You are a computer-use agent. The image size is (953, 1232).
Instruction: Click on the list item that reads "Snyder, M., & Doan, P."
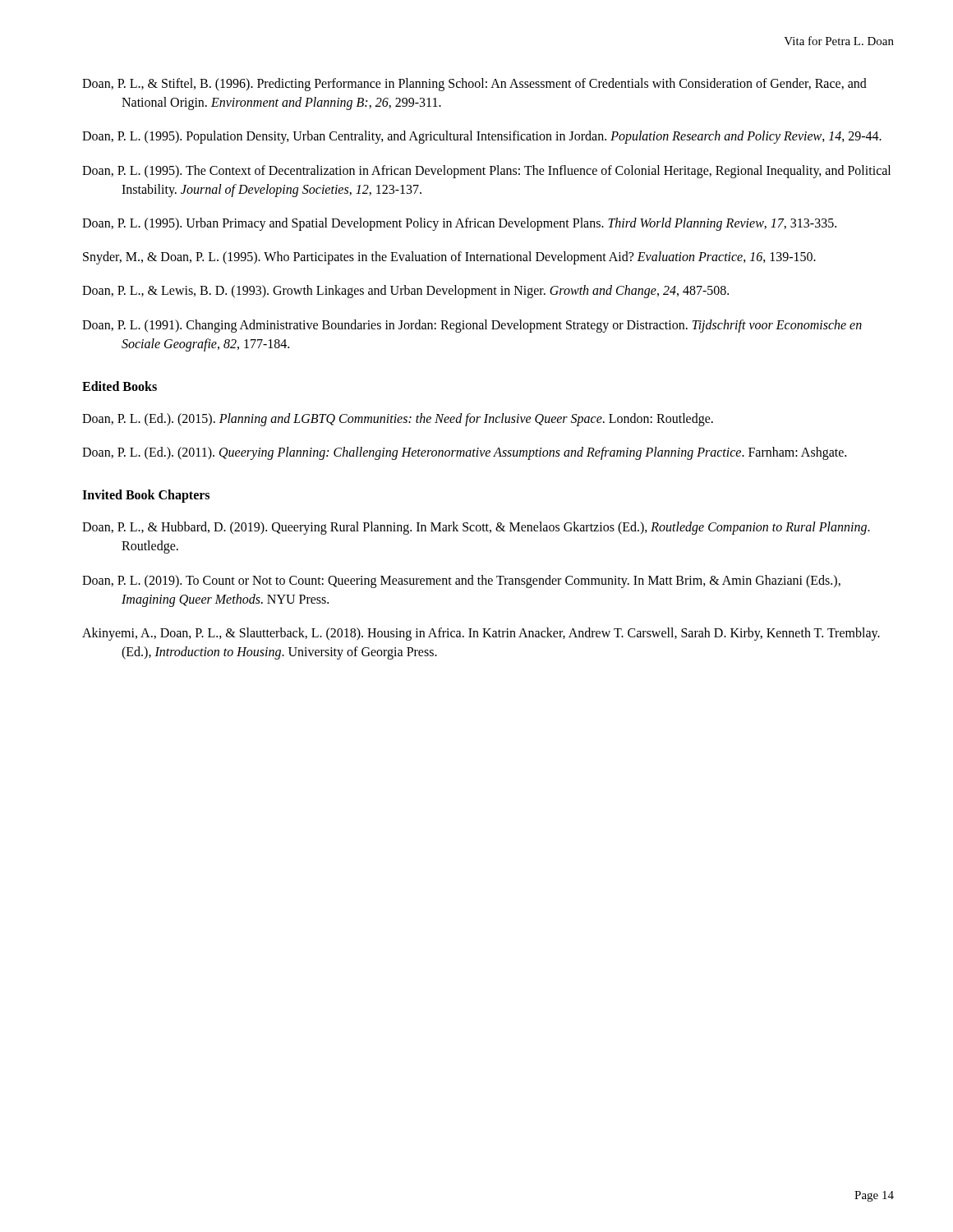pos(449,257)
